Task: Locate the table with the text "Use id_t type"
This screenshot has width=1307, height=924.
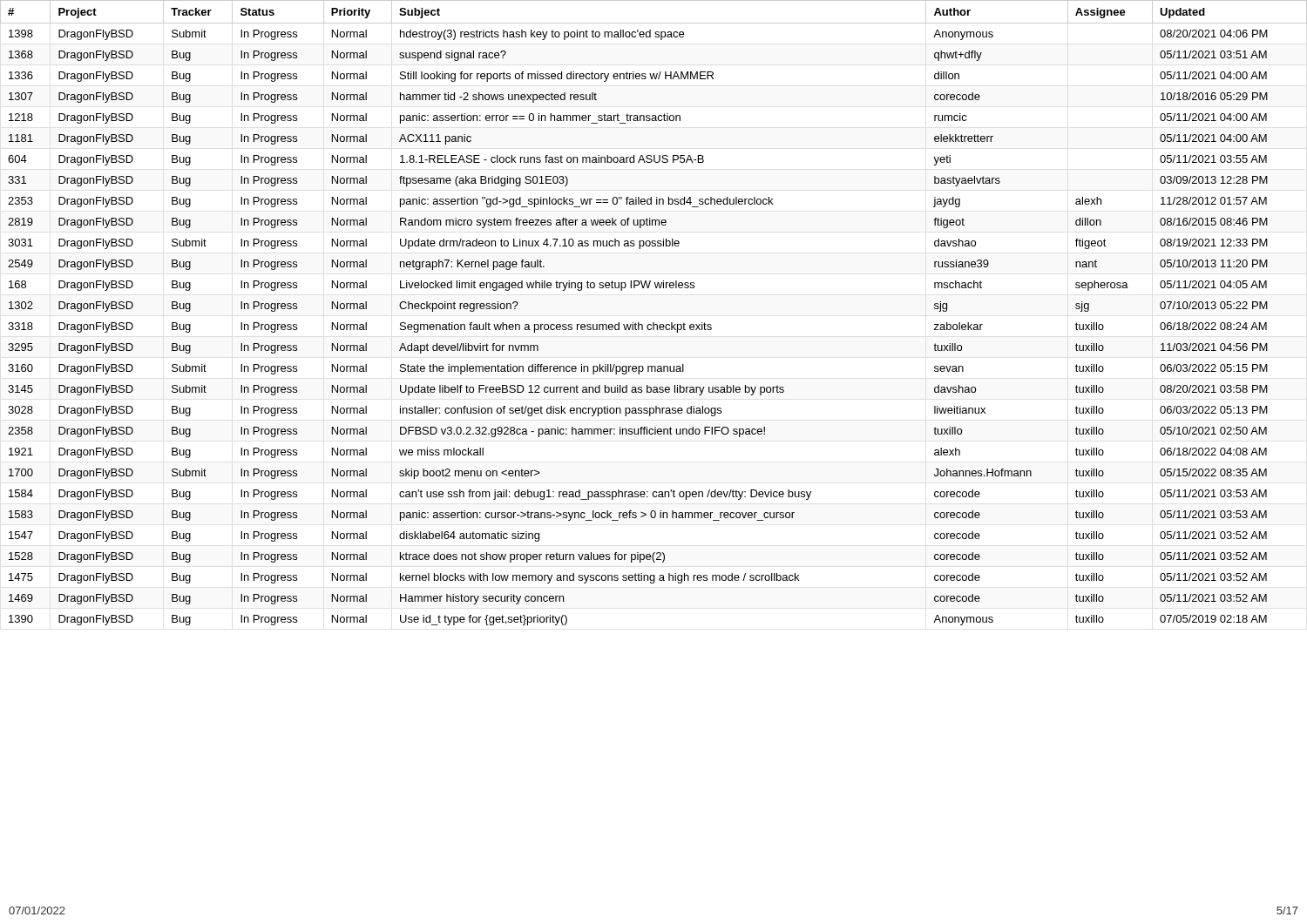Action: click(x=654, y=315)
